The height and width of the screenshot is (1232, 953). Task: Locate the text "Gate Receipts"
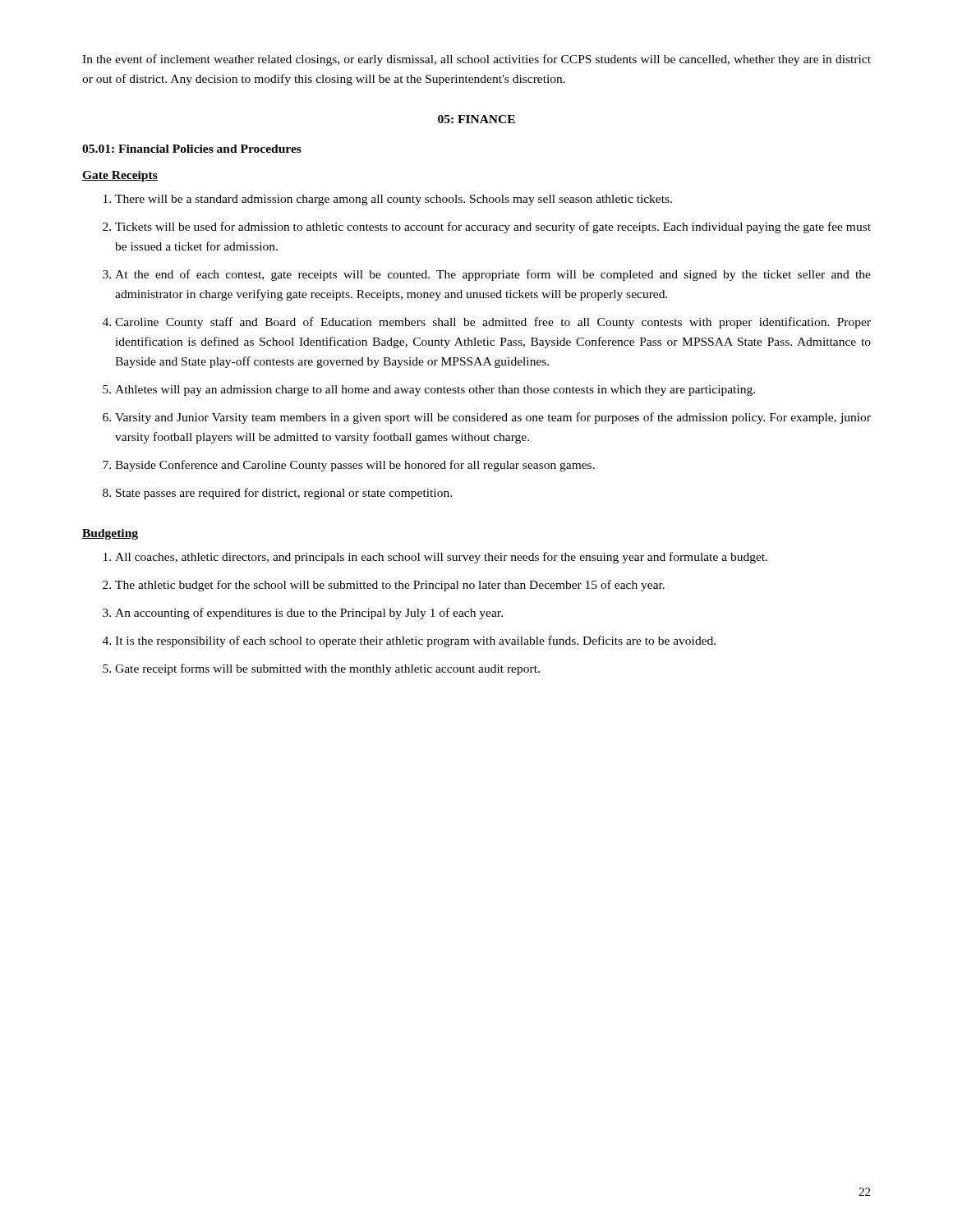120,175
